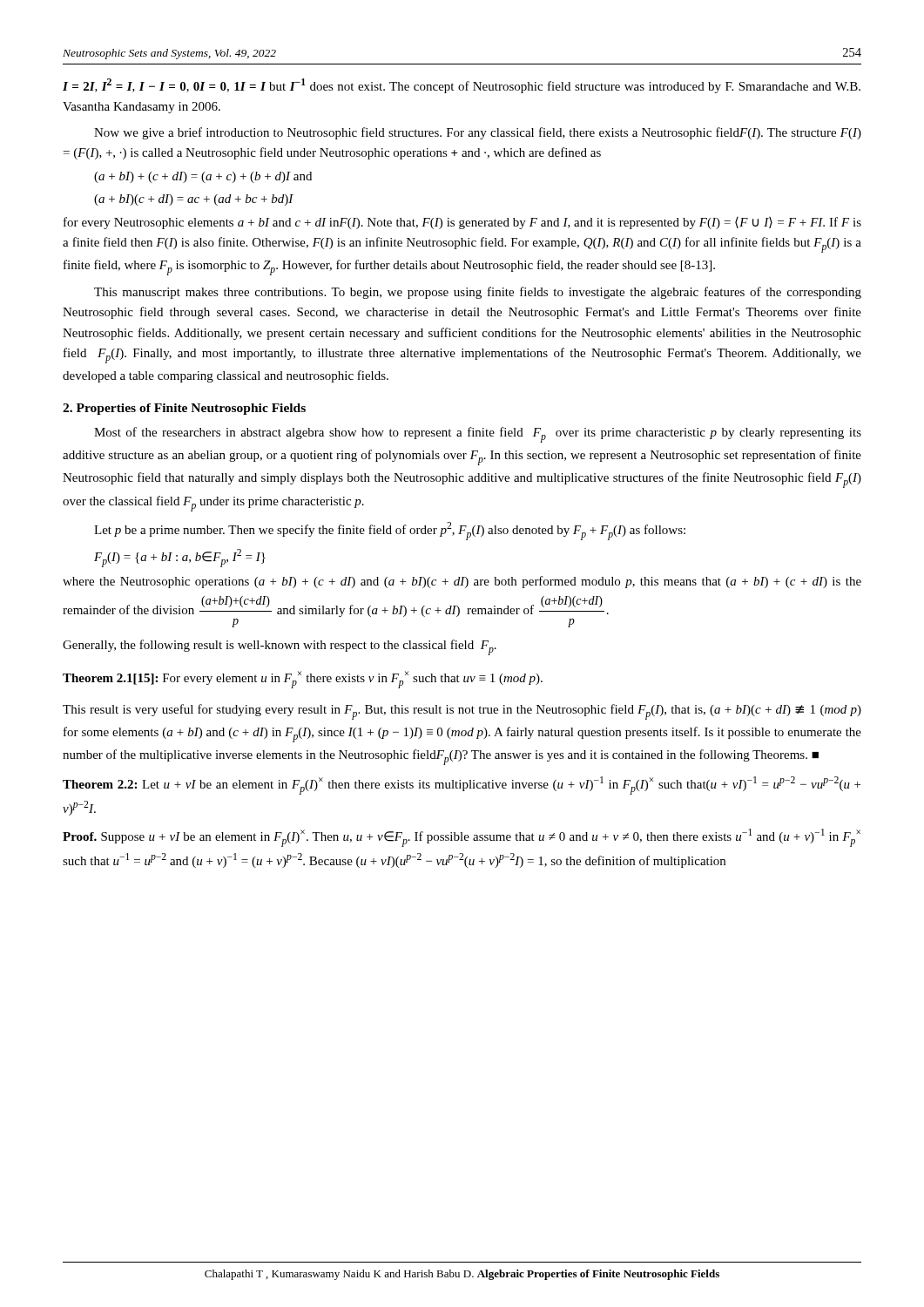Locate the block of text that opens with "Theorem 2.1[15]: For"

303,678
